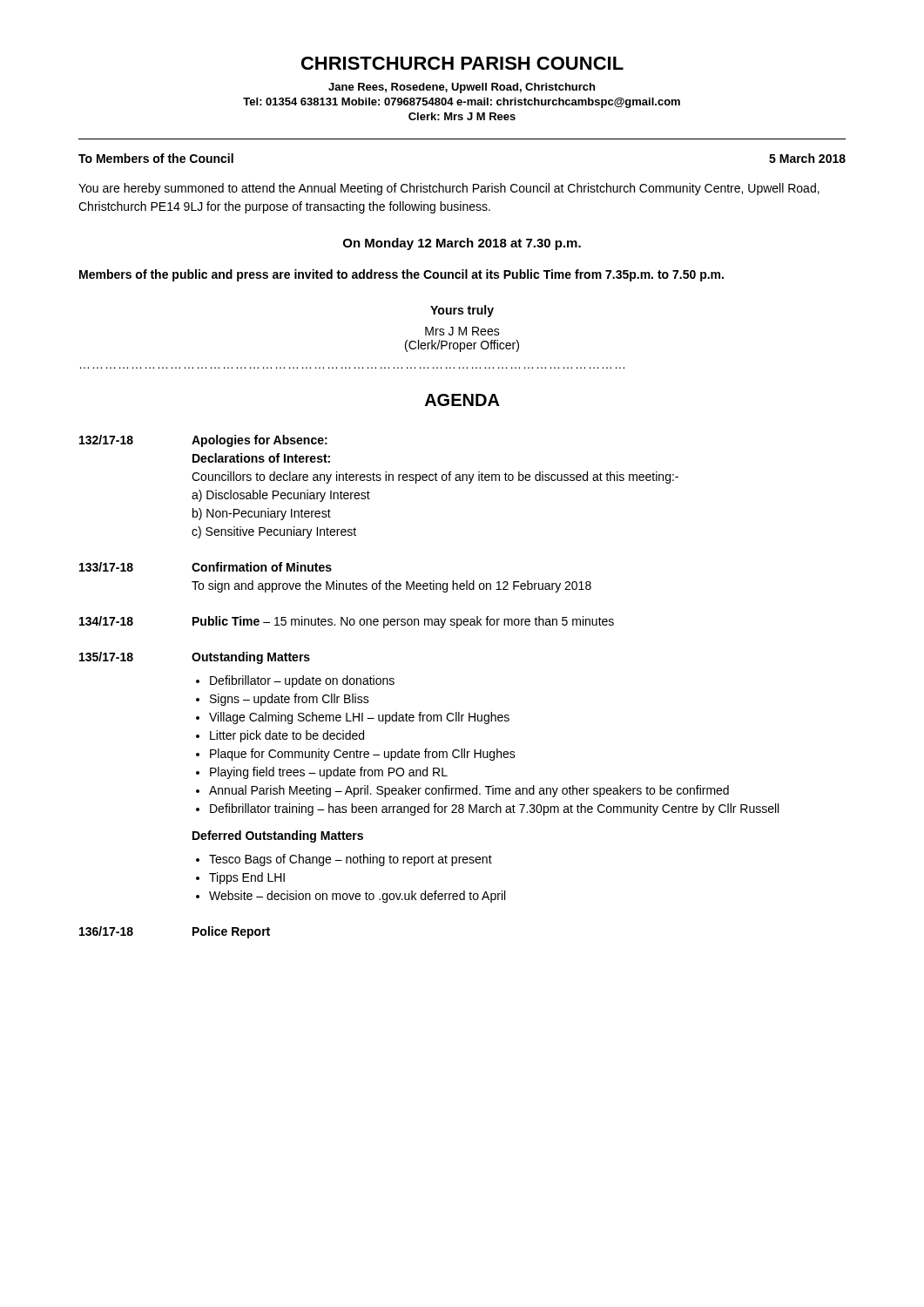Find the section header with the text "To Members of the"

point(156,159)
